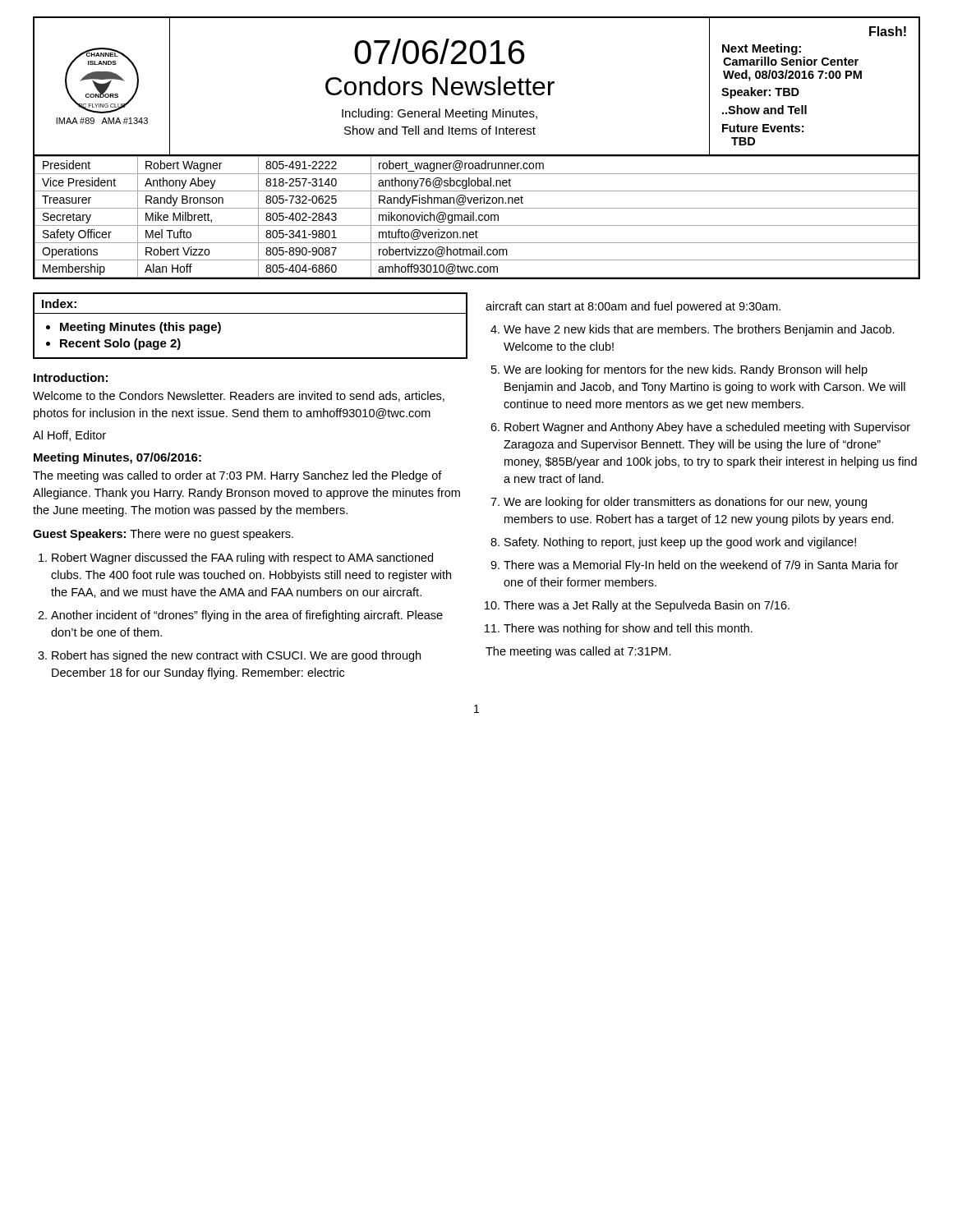This screenshot has height=1232, width=953.
Task: Click on the table containing "Robert Wagner"
Action: (476, 218)
